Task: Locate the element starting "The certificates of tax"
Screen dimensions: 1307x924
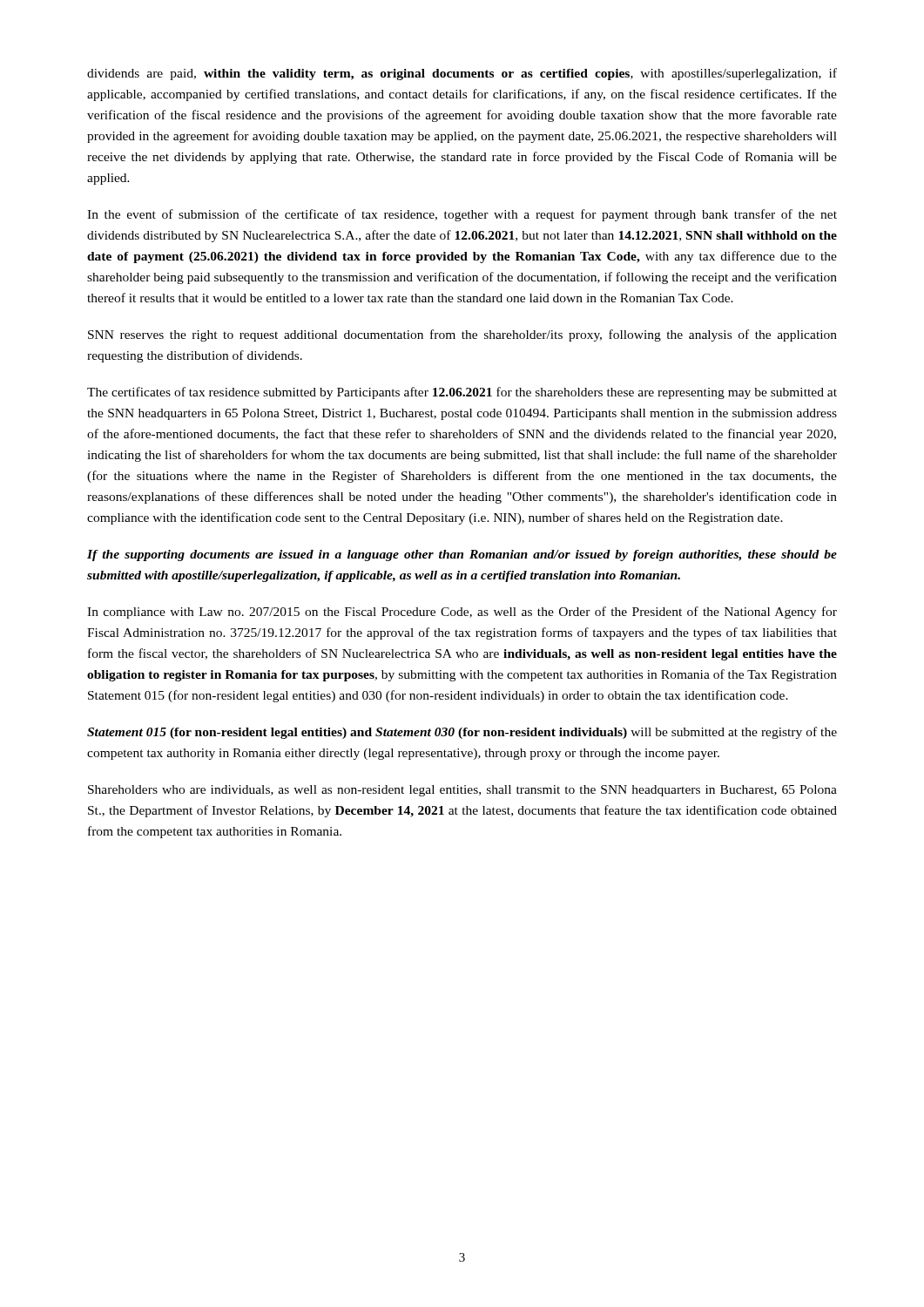Action: pyautogui.click(x=462, y=455)
